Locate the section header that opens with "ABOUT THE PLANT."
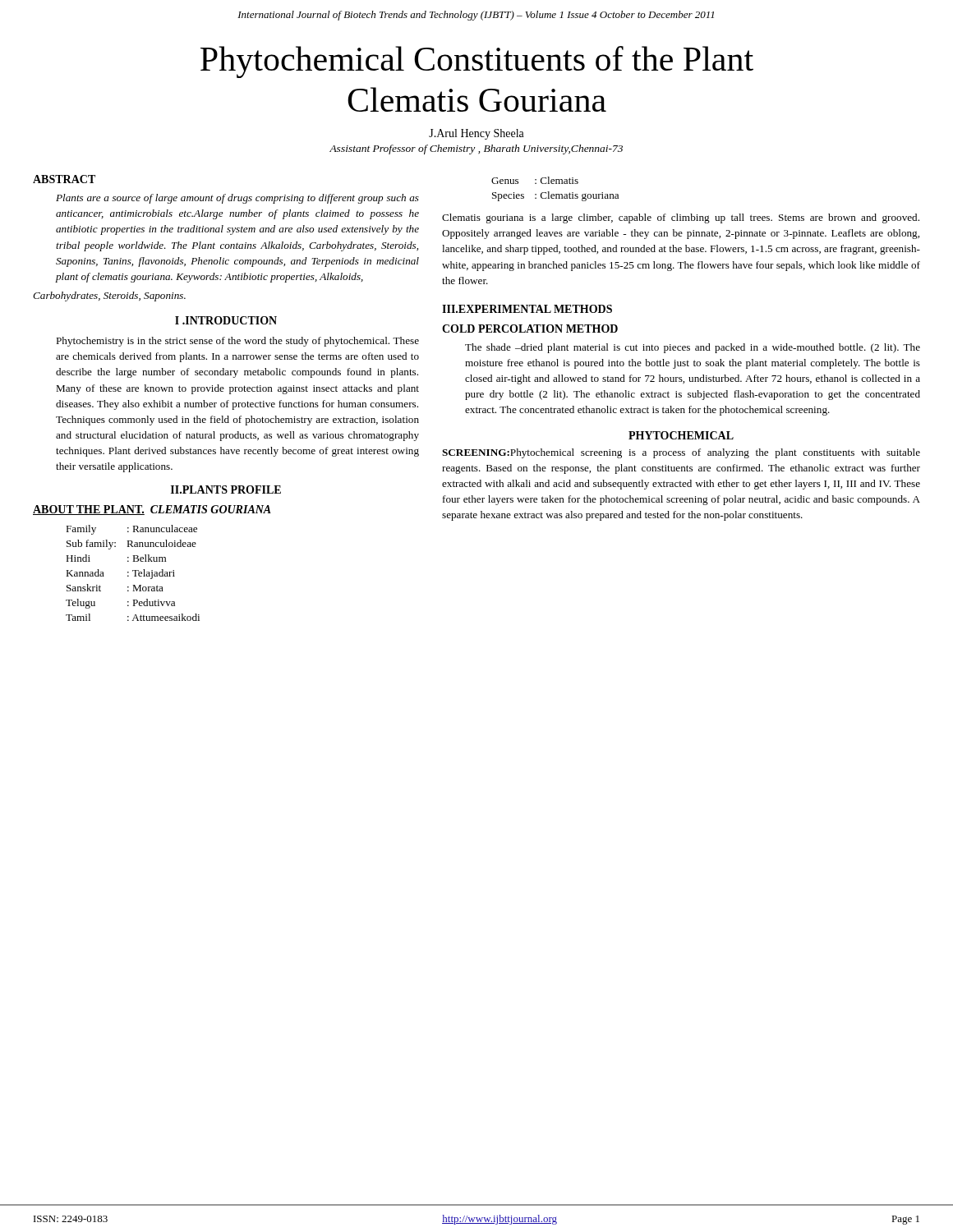This screenshot has width=953, height=1232. tap(152, 510)
